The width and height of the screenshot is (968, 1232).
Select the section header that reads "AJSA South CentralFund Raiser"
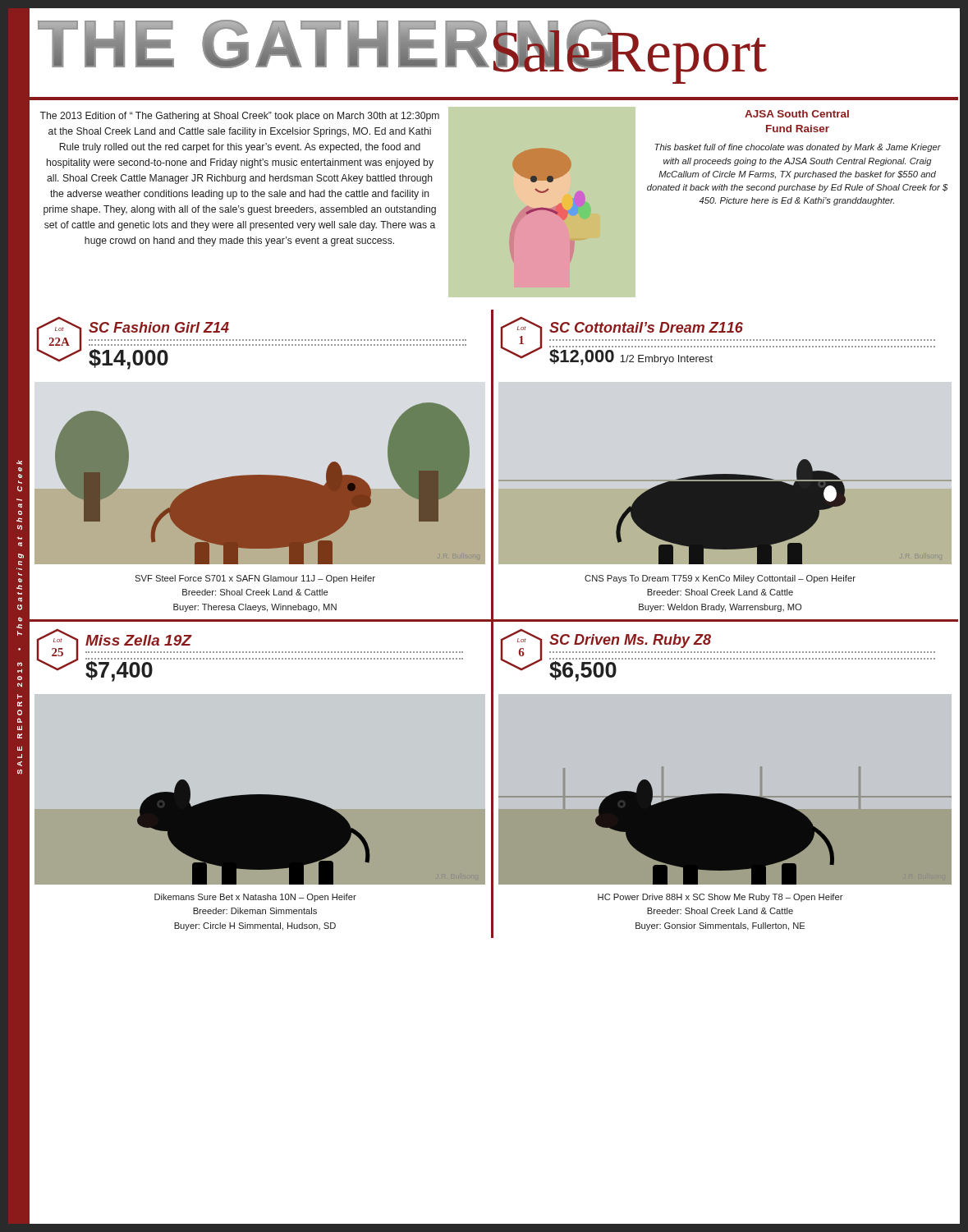pyautogui.click(x=797, y=121)
